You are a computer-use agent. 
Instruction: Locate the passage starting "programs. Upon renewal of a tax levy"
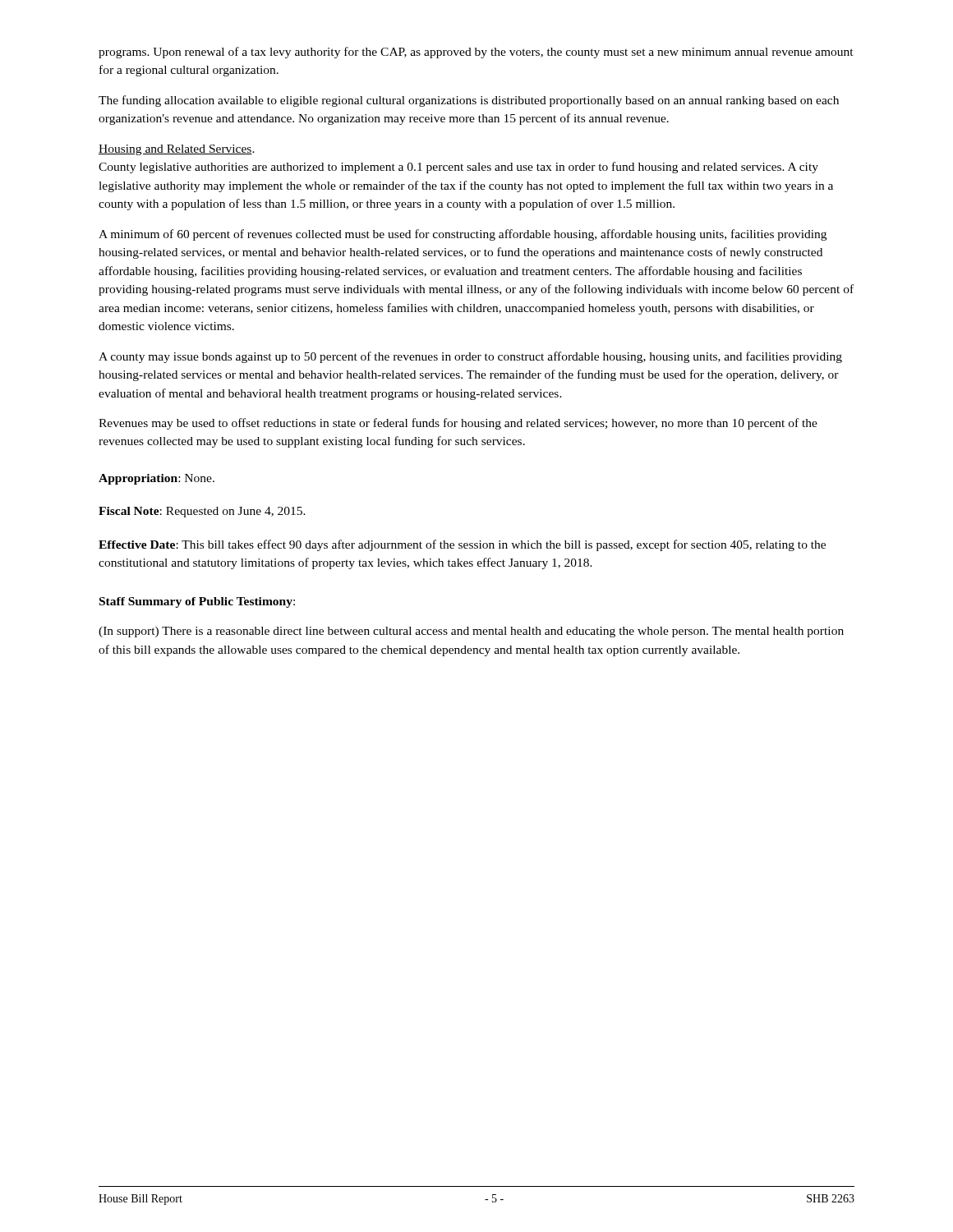point(476,61)
